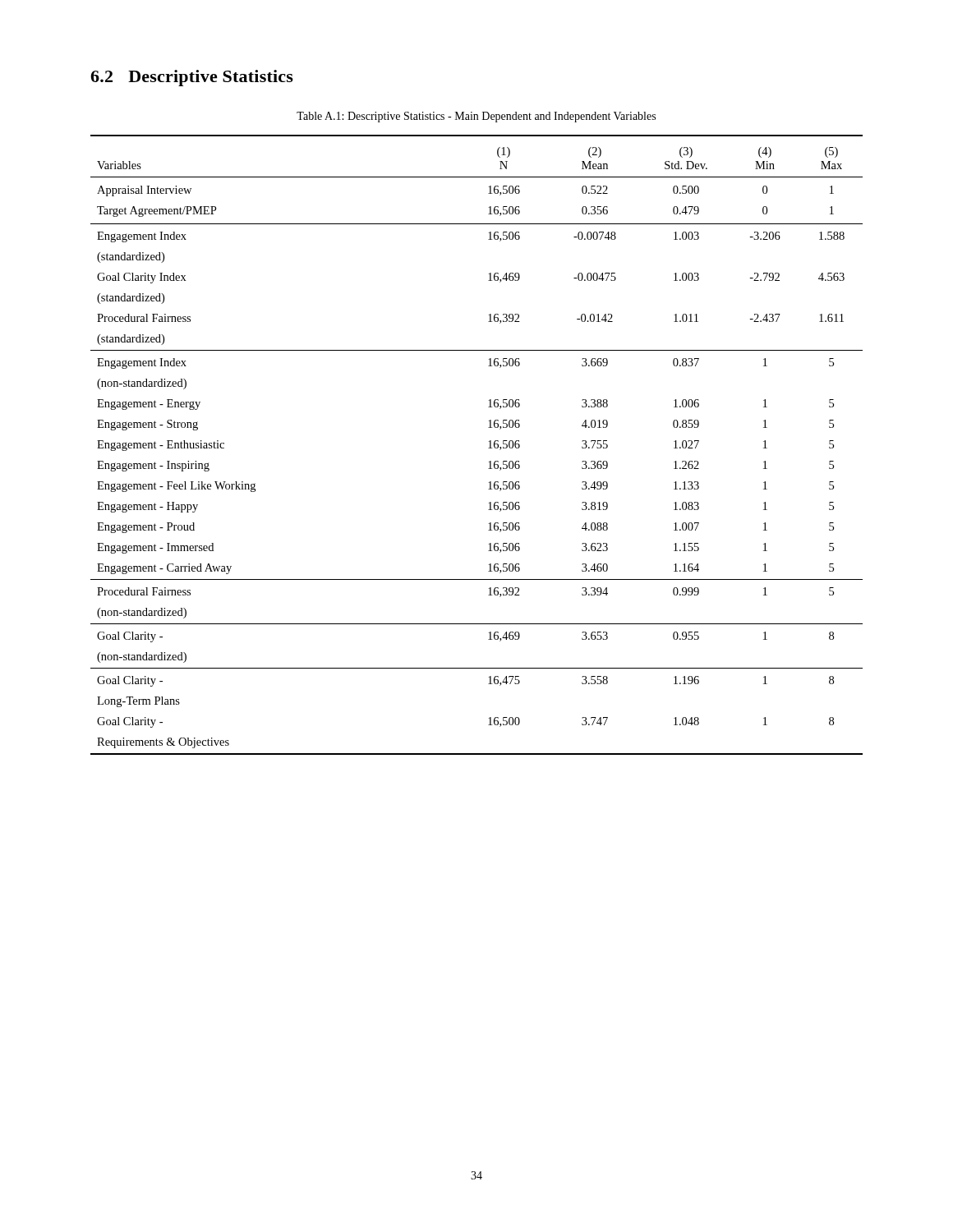
Task: Locate a table
Action: click(476, 446)
